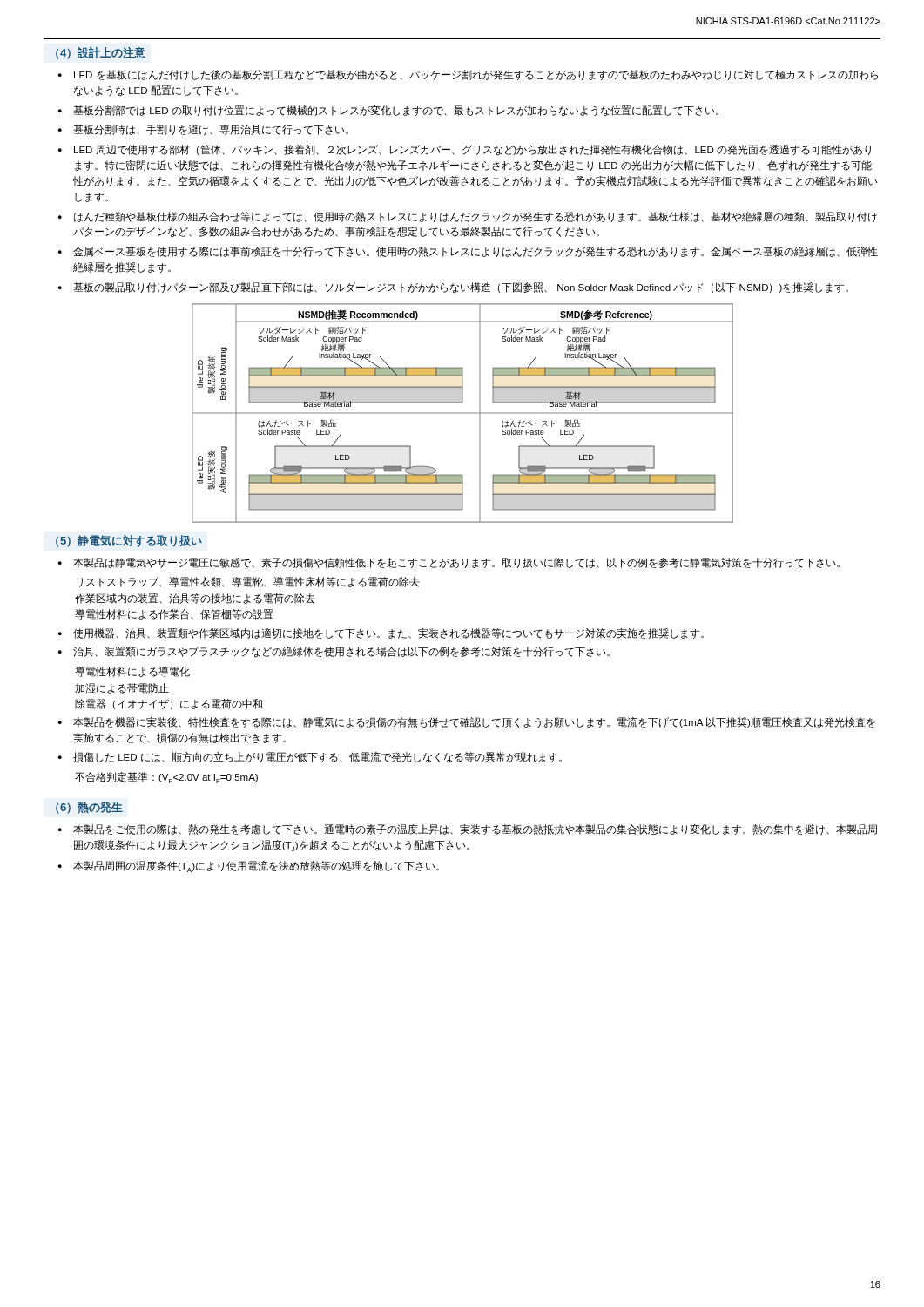Find the engineering diagram
The width and height of the screenshot is (924, 1307).
point(462,413)
